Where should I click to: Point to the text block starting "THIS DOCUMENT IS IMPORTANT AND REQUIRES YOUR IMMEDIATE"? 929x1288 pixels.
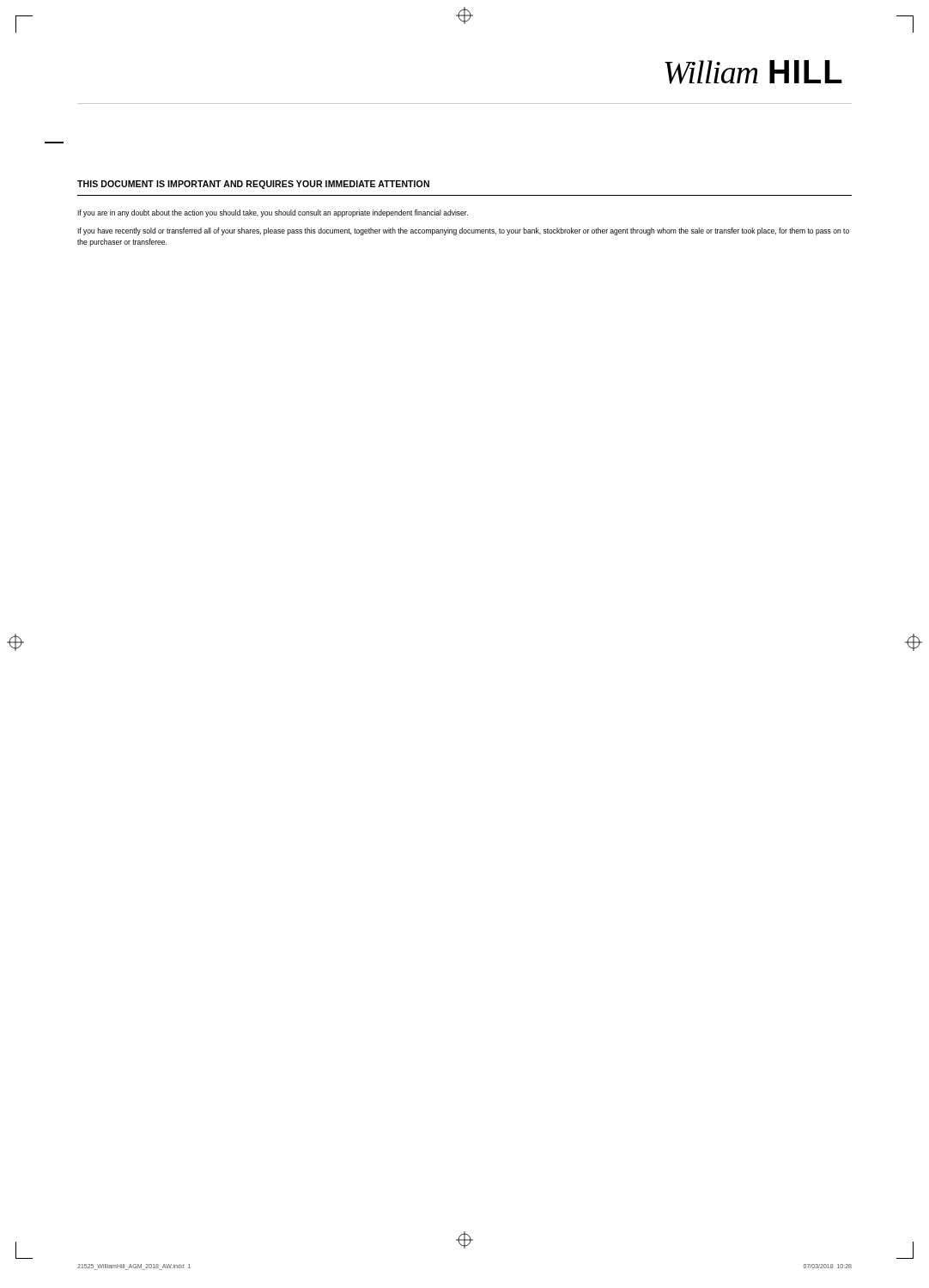(254, 184)
